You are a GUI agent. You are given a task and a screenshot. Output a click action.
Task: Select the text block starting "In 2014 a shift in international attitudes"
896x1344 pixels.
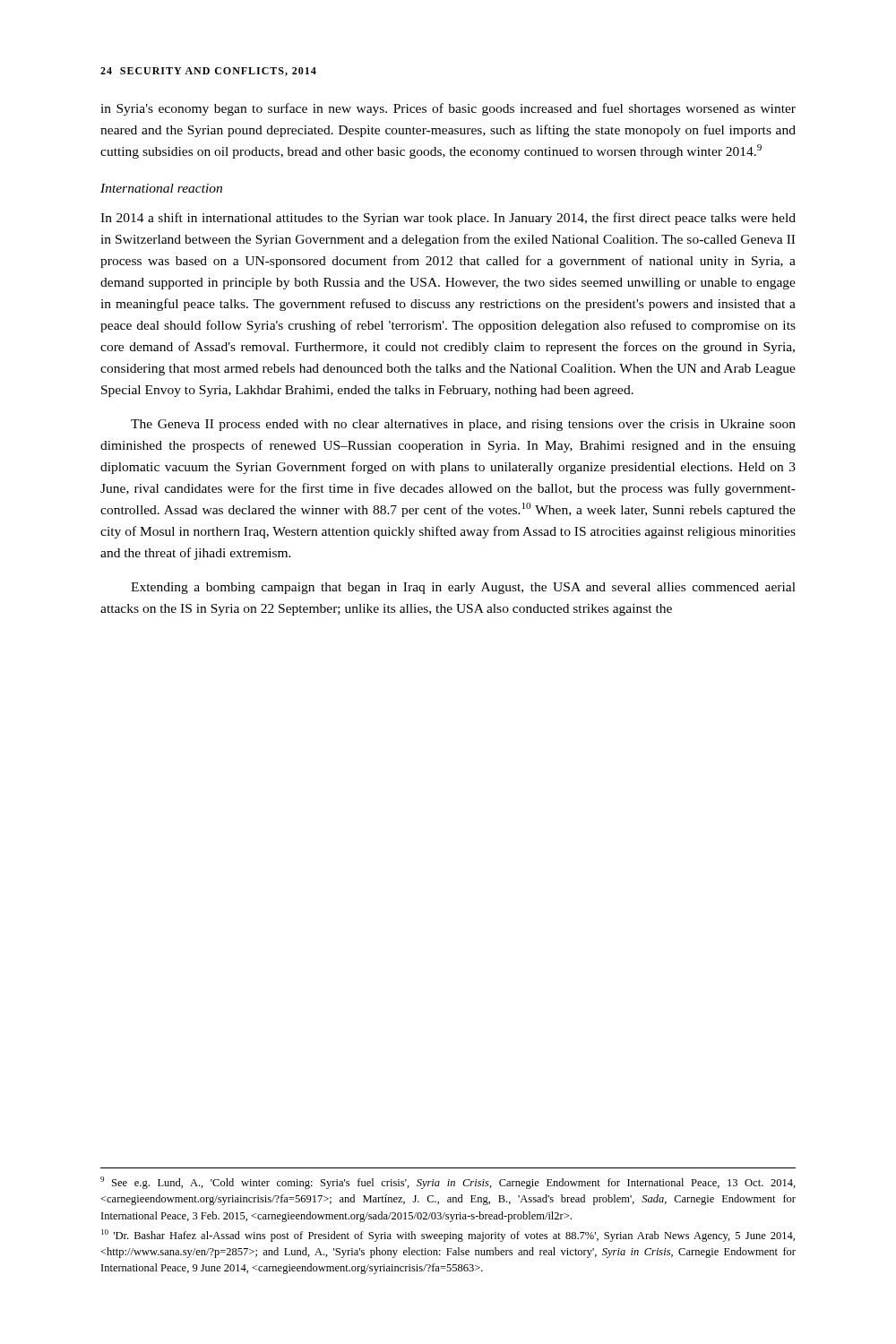[448, 303]
